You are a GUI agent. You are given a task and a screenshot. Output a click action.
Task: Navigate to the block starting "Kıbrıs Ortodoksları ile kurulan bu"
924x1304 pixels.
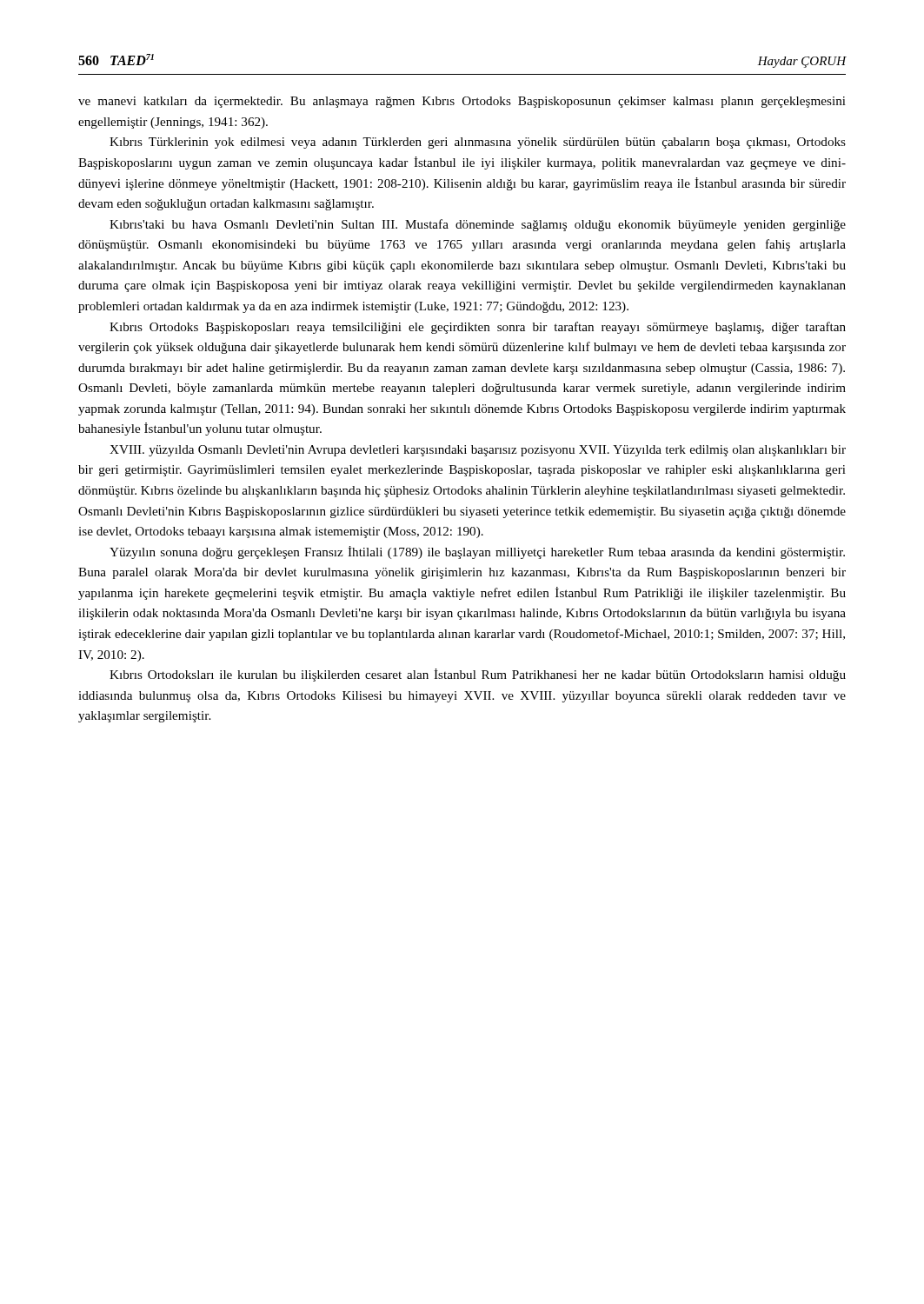pos(462,695)
